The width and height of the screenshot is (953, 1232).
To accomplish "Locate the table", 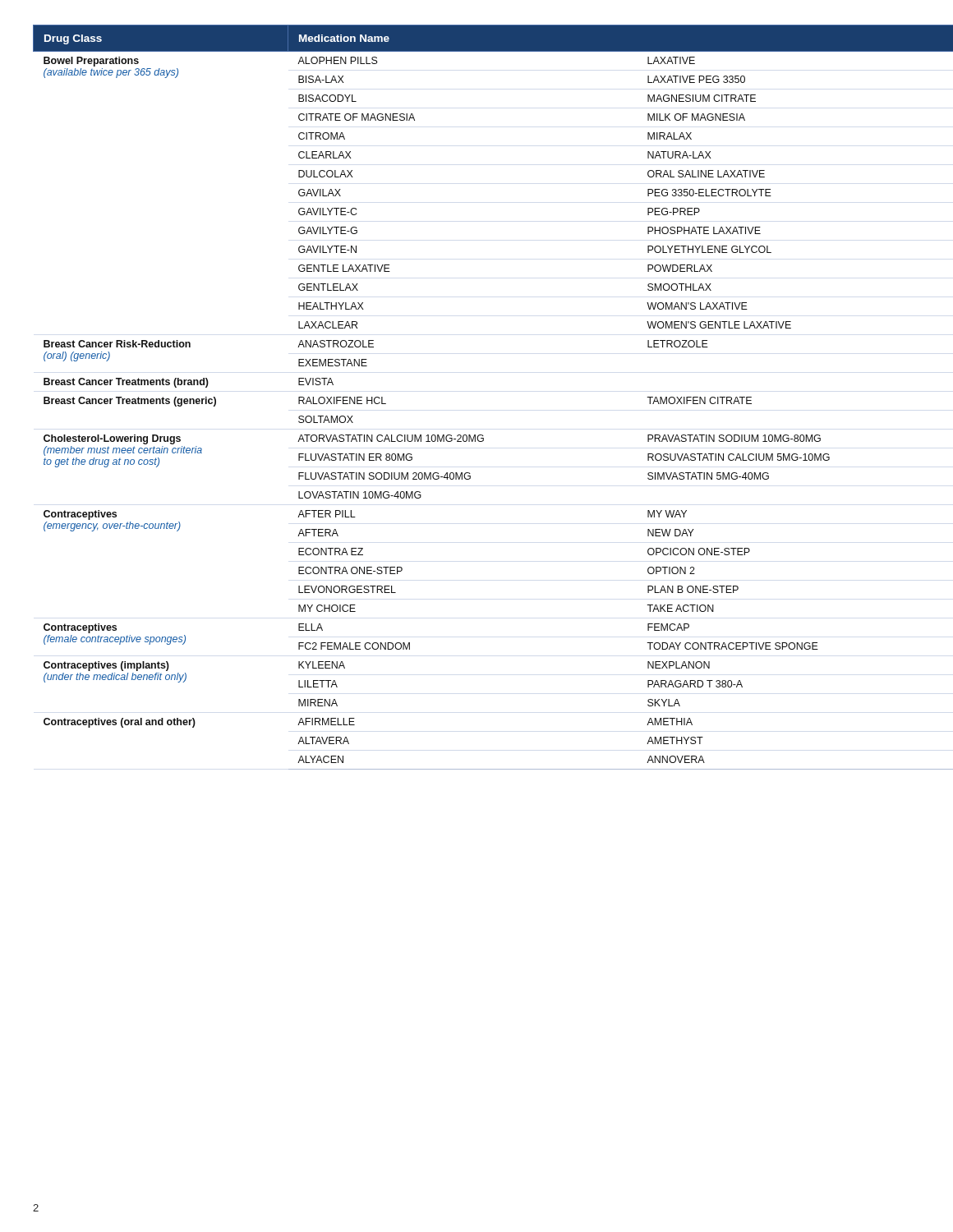I will click(x=476, y=397).
